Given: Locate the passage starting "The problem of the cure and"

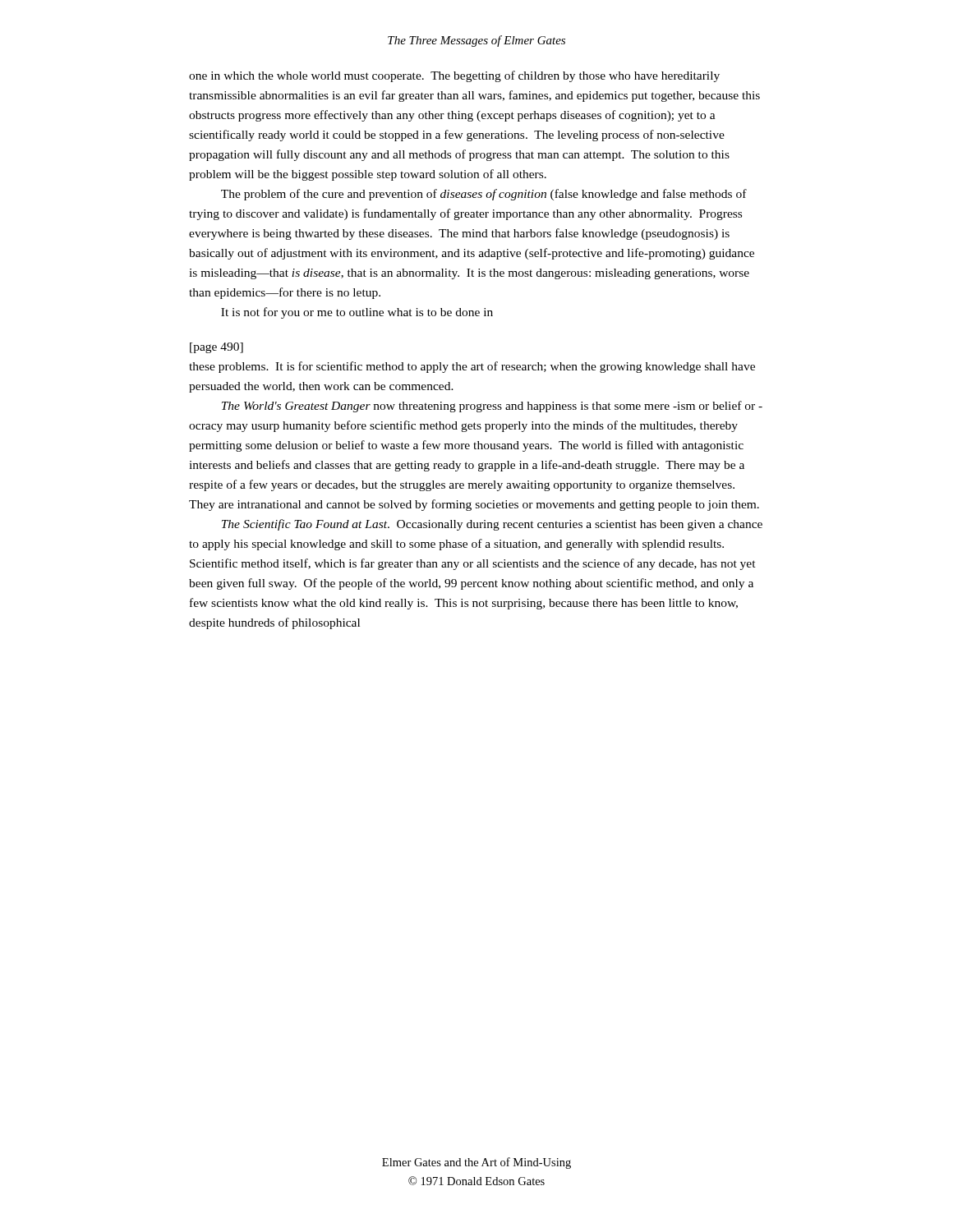Looking at the screenshot, I should point(472,243).
